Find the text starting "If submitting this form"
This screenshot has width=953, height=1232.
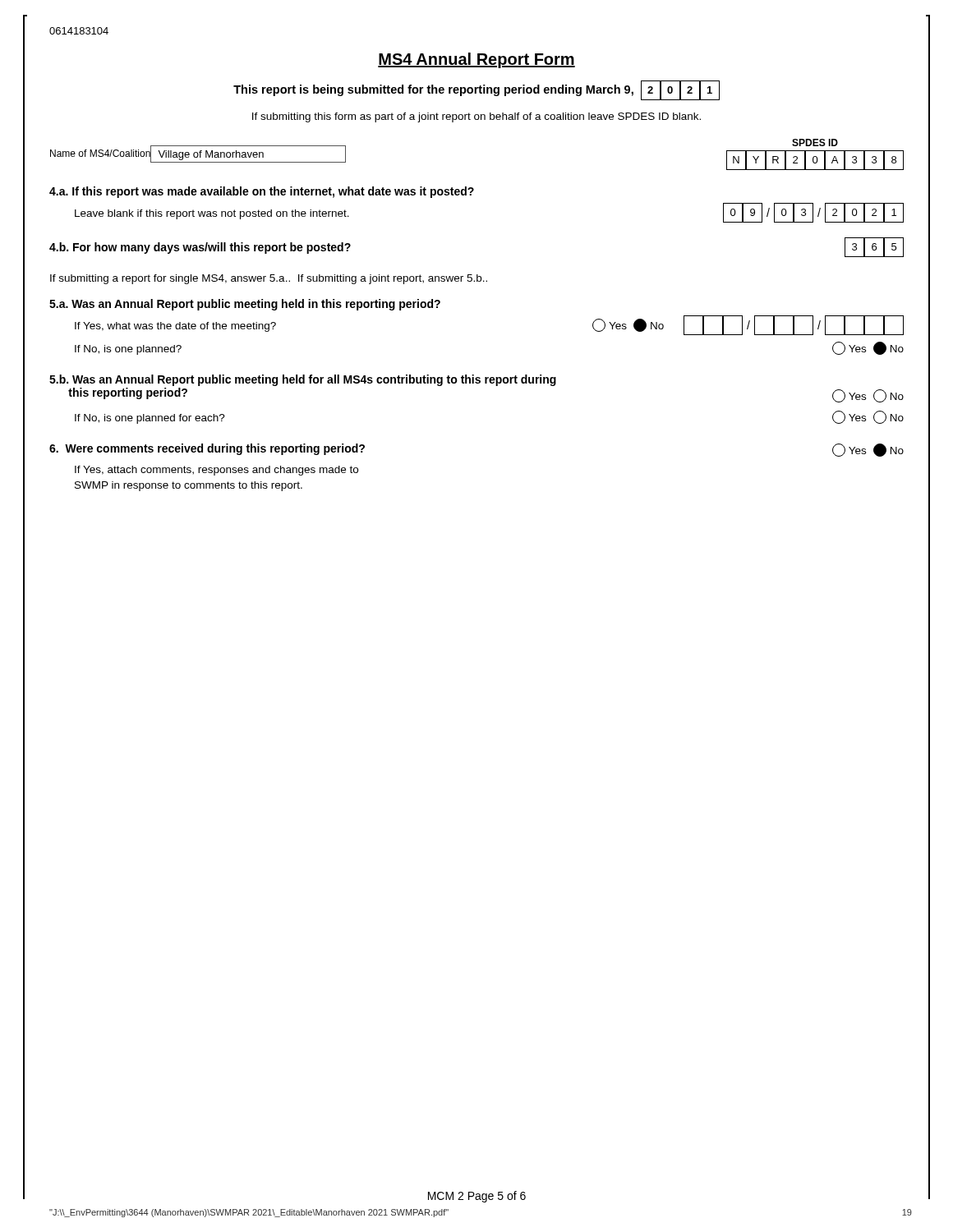tap(476, 116)
